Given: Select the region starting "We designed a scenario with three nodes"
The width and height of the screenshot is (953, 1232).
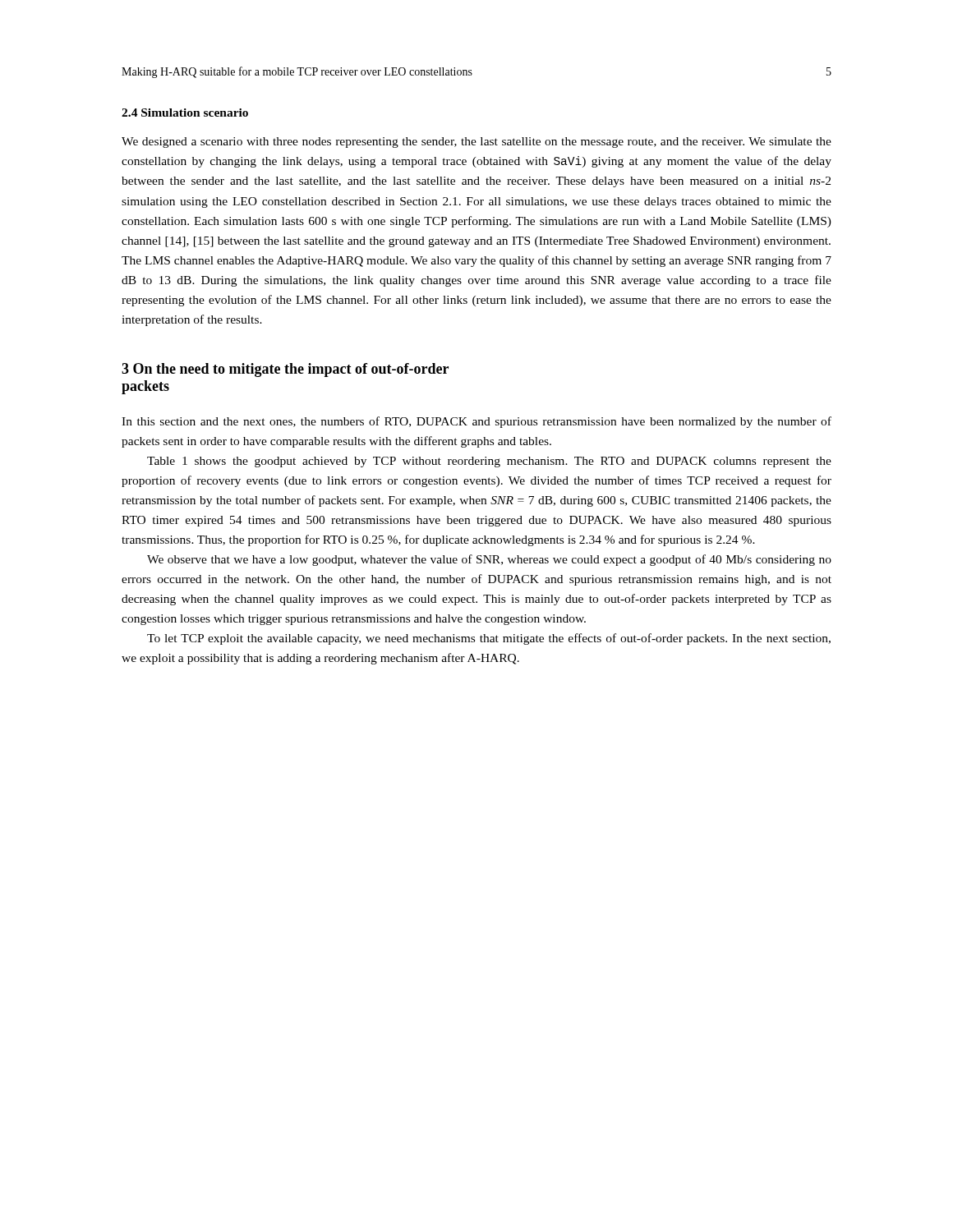Looking at the screenshot, I should coord(476,230).
